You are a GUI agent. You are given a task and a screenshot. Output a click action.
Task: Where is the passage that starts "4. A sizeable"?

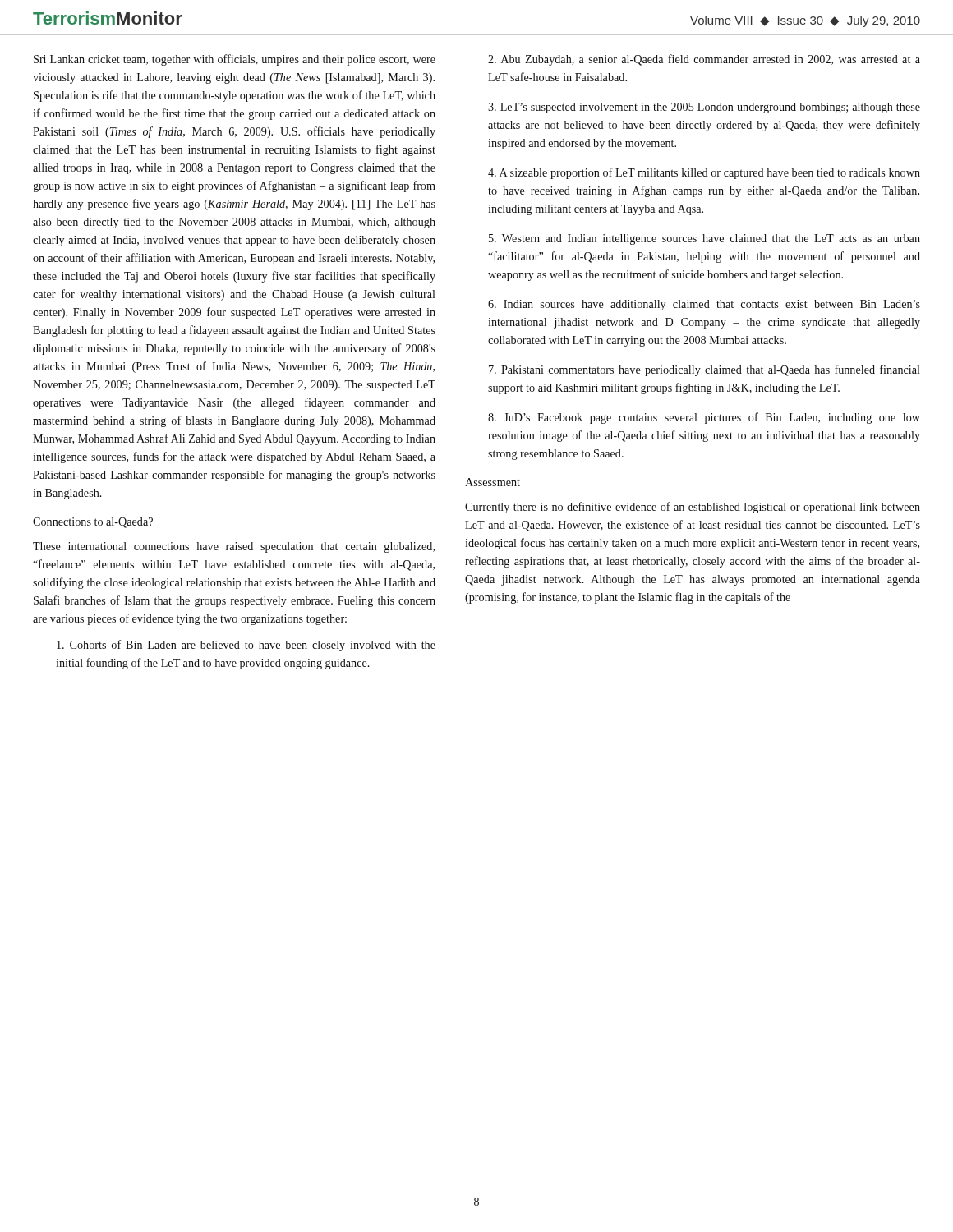[704, 191]
